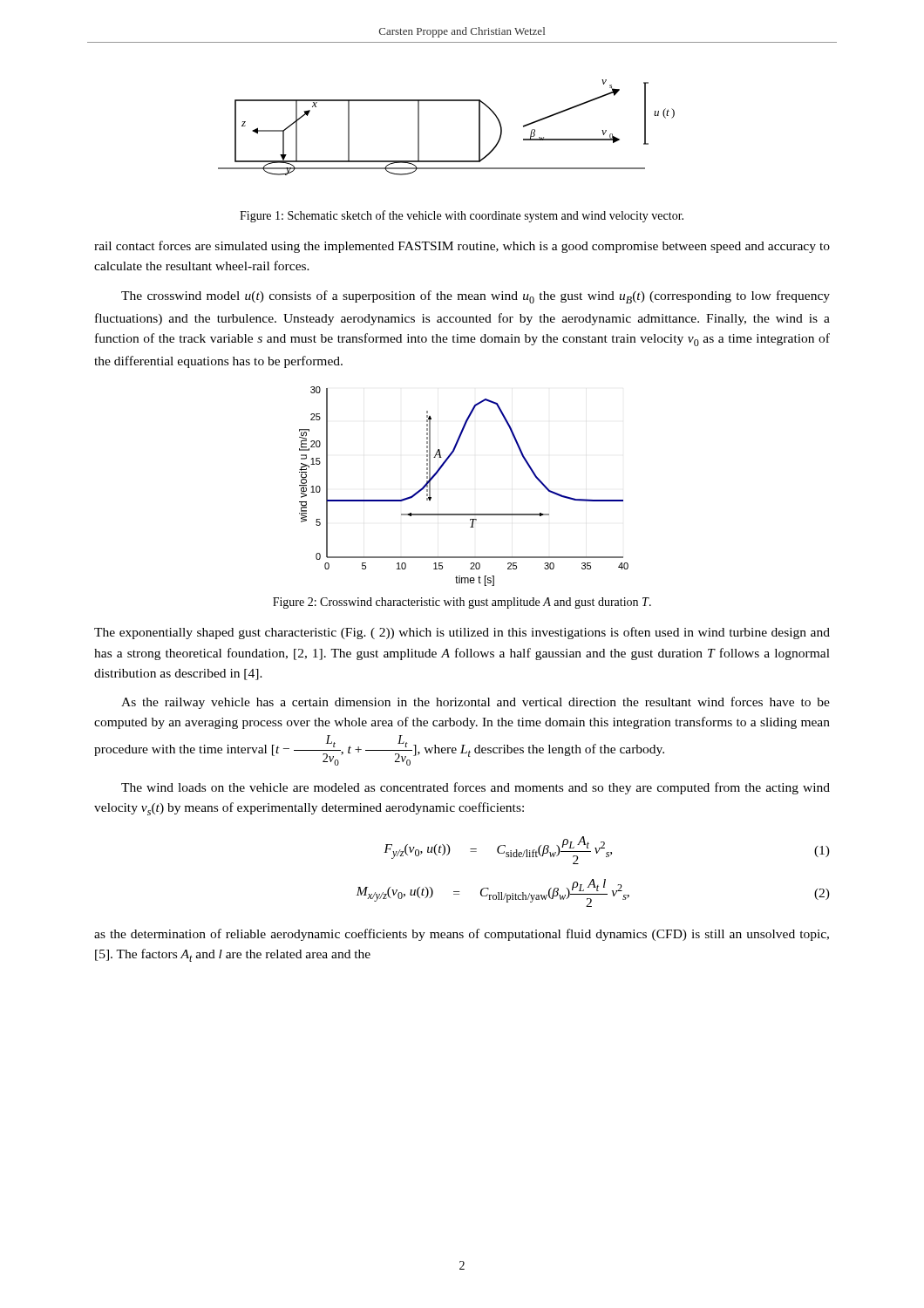Click on the text block that says "as the determination of reliable"

462,945
